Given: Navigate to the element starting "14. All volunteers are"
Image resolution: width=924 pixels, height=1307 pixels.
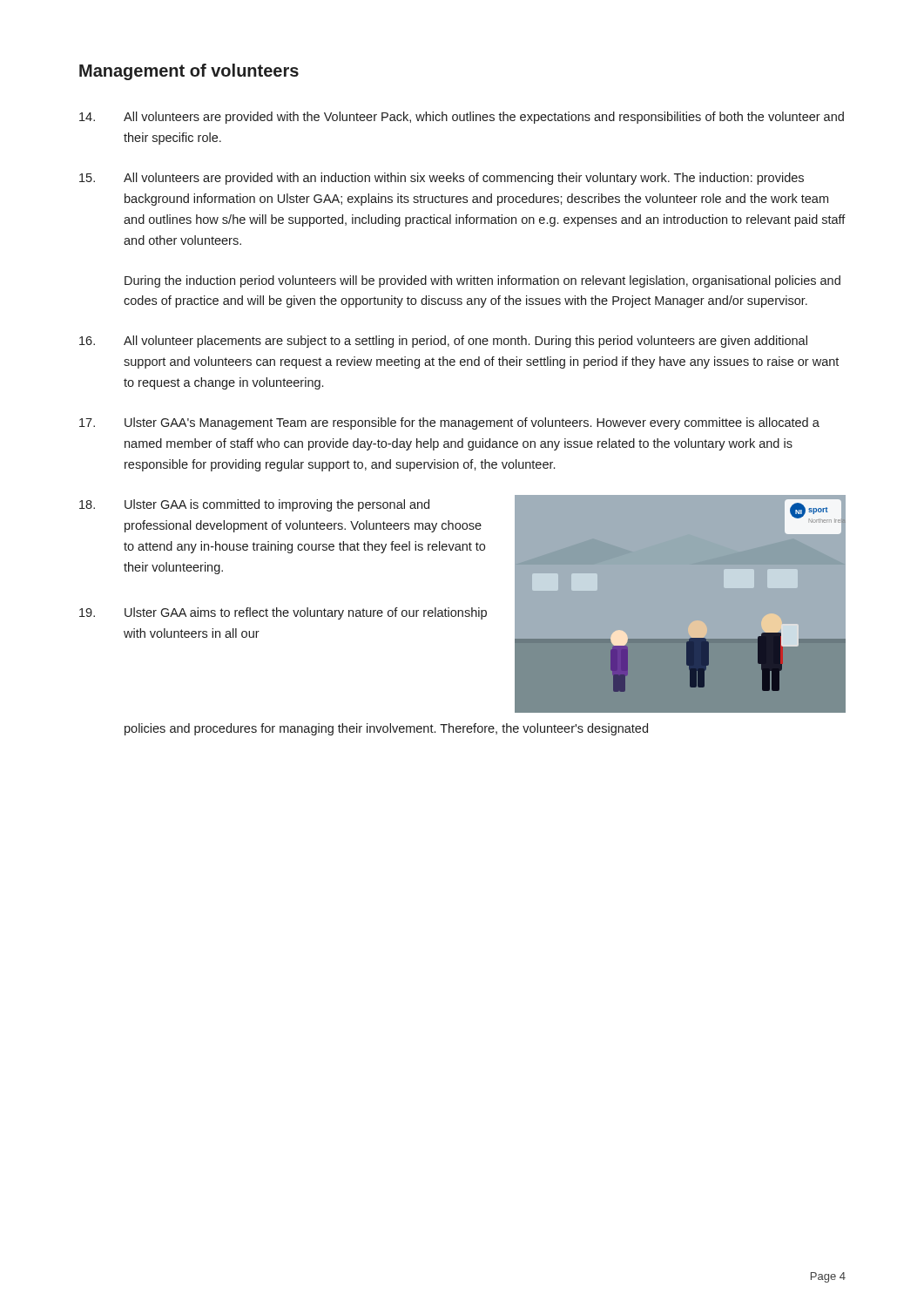Looking at the screenshot, I should point(462,128).
